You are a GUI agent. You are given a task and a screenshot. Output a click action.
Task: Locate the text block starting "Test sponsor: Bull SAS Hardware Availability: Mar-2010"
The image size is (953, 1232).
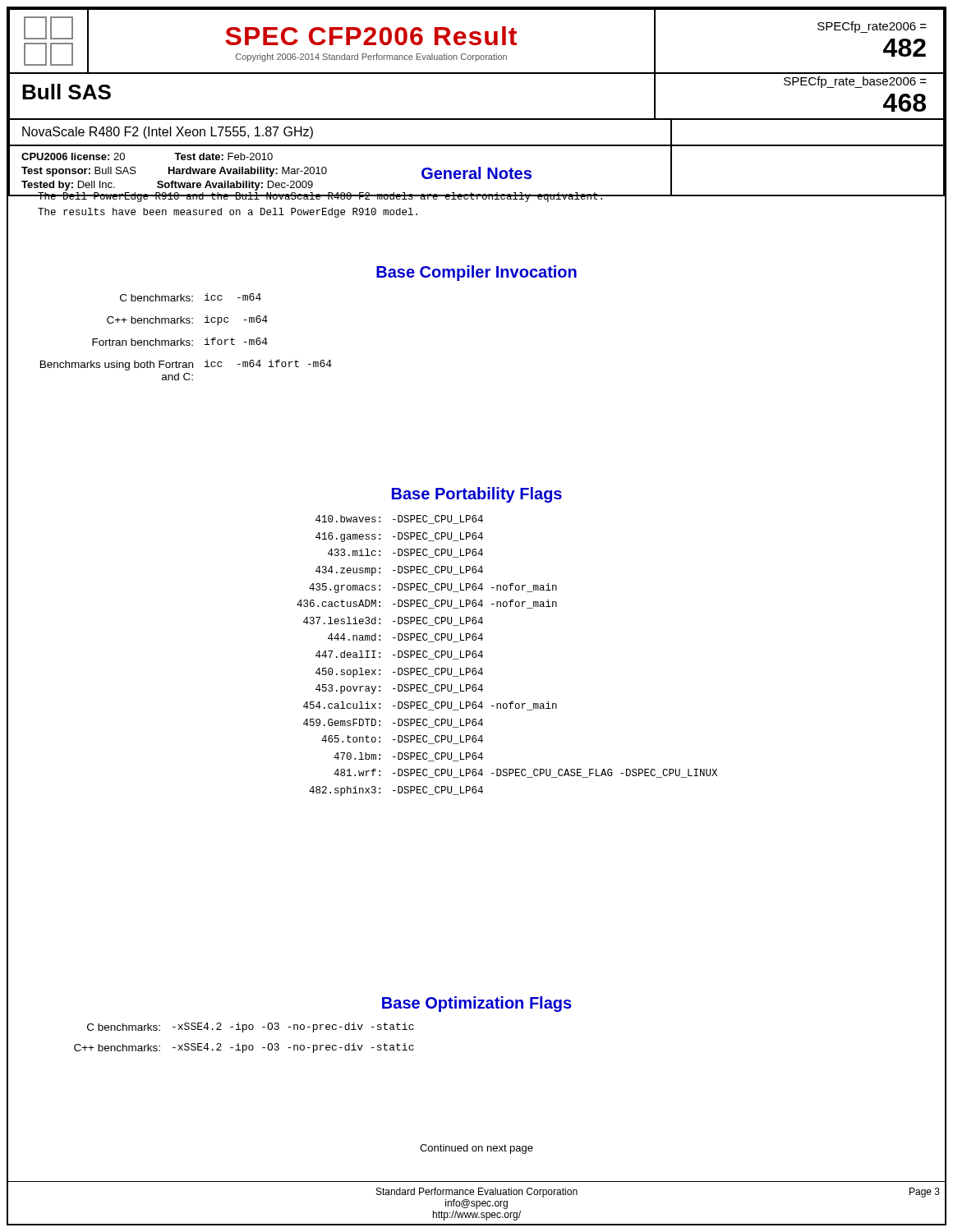(174, 170)
